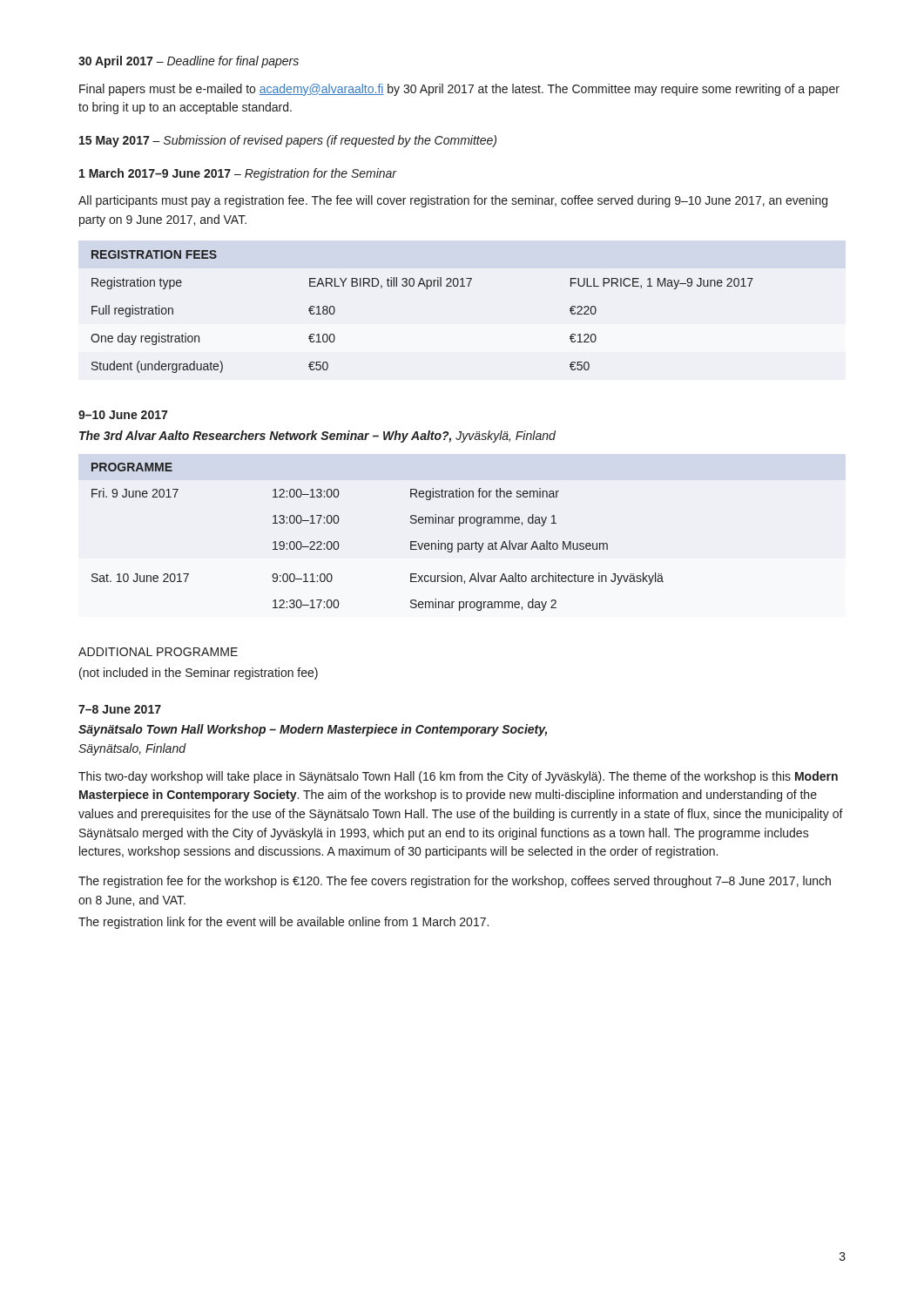Find the text that reads "ADDITIONAL PROGRAMME"
The width and height of the screenshot is (924, 1307).
158,652
